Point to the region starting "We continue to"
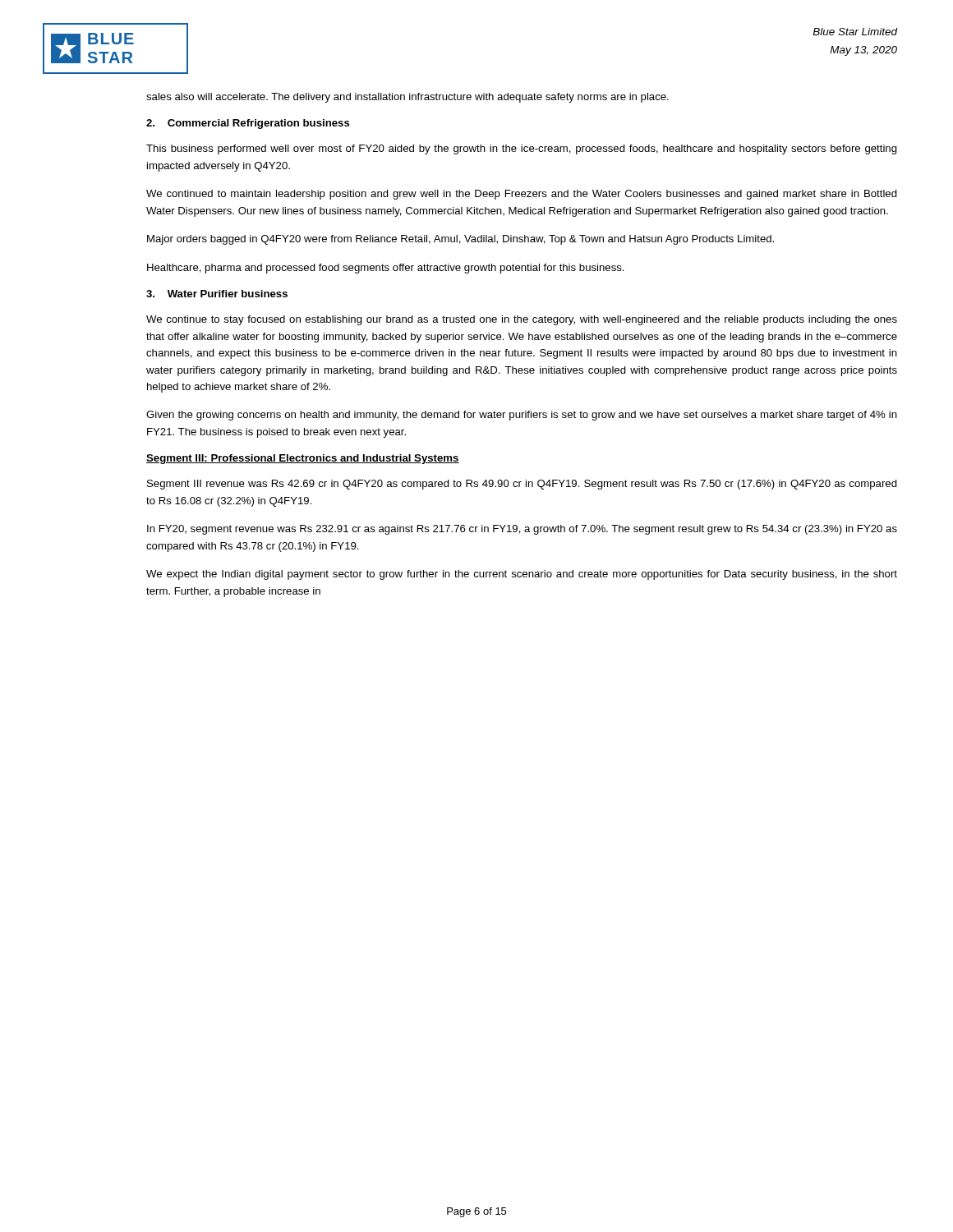 coord(522,353)
